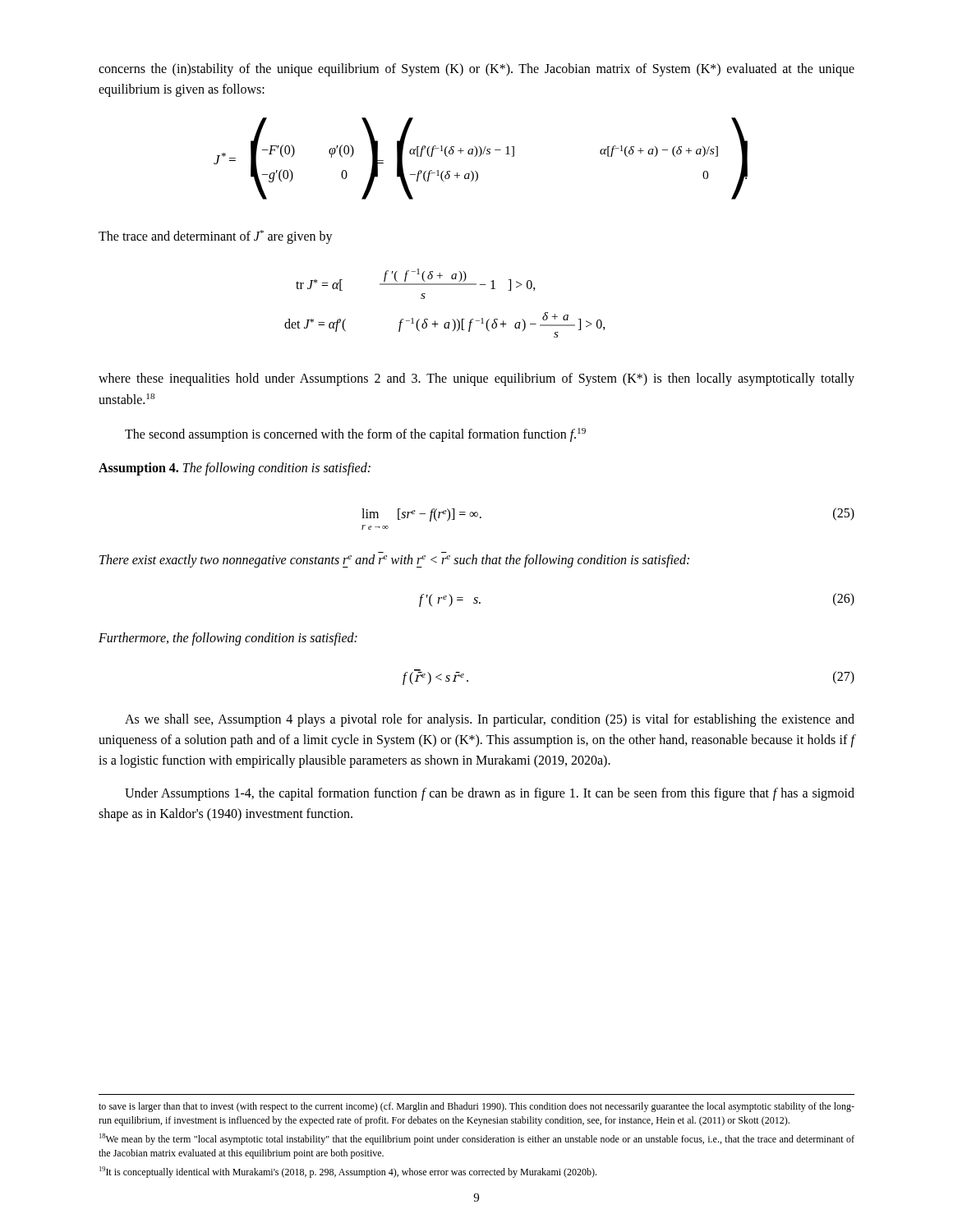Where is the formula that starts "J * = ⎛"?
The width and height of the screenshot is (953, 1232).
(476, 163)
